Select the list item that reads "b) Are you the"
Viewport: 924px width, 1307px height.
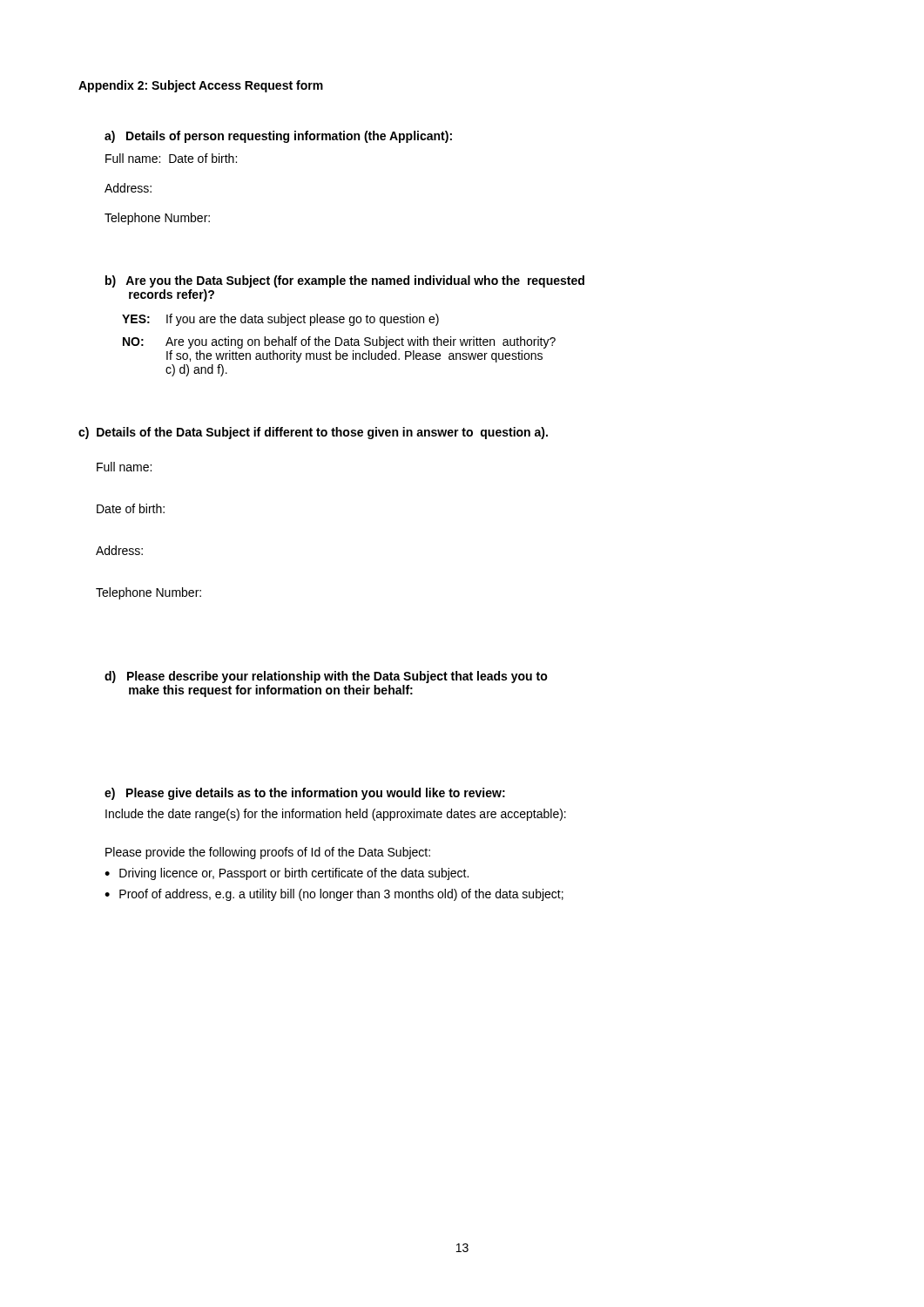tap(475, 325)
